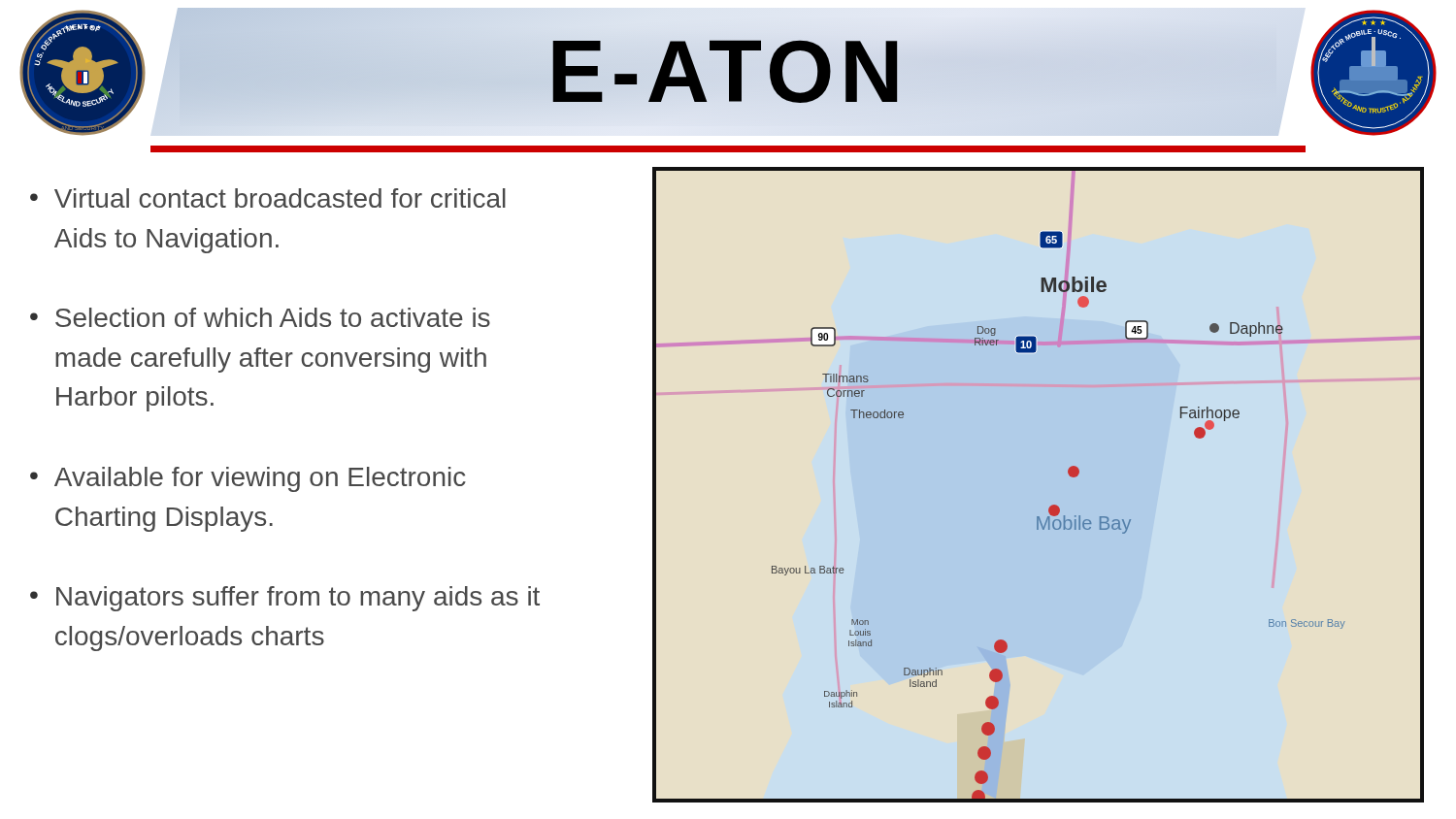Find the list item containing "• Available for viewing"

point(248,497)
